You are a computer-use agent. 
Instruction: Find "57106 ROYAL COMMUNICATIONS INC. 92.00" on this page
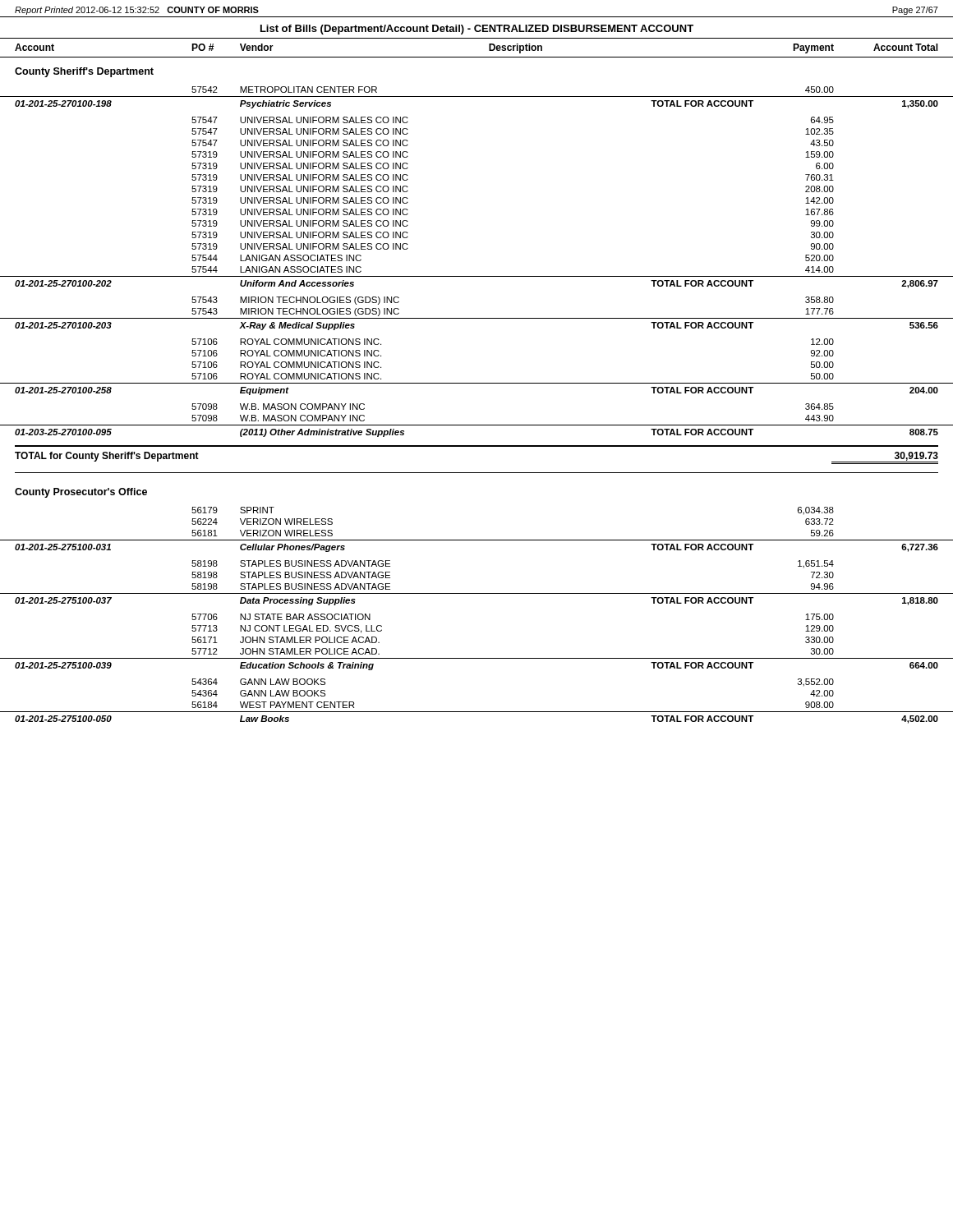[204, 353]
